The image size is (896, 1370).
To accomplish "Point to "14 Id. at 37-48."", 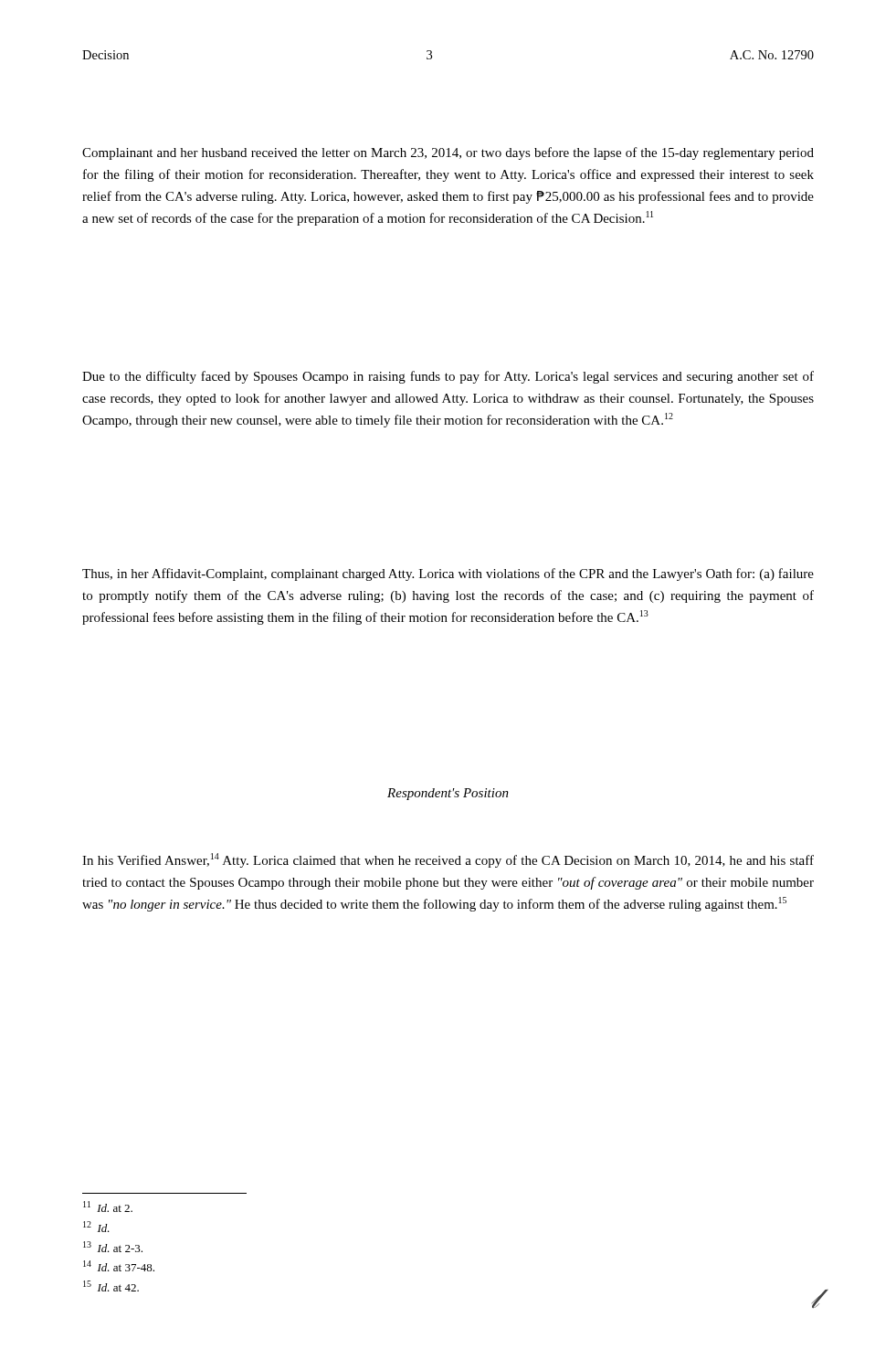I will [119, 1267].
